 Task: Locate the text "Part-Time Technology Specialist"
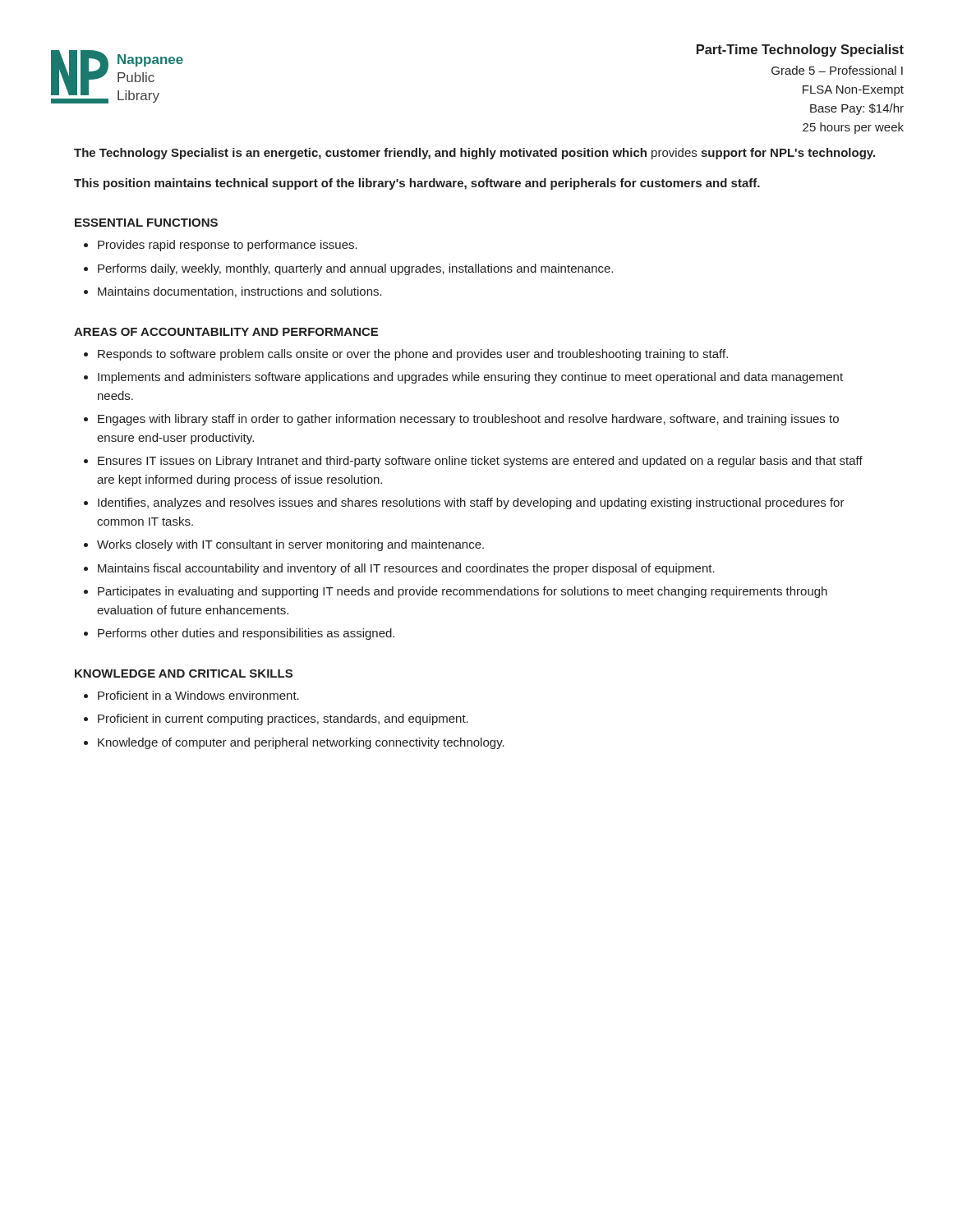pos(800,49)
